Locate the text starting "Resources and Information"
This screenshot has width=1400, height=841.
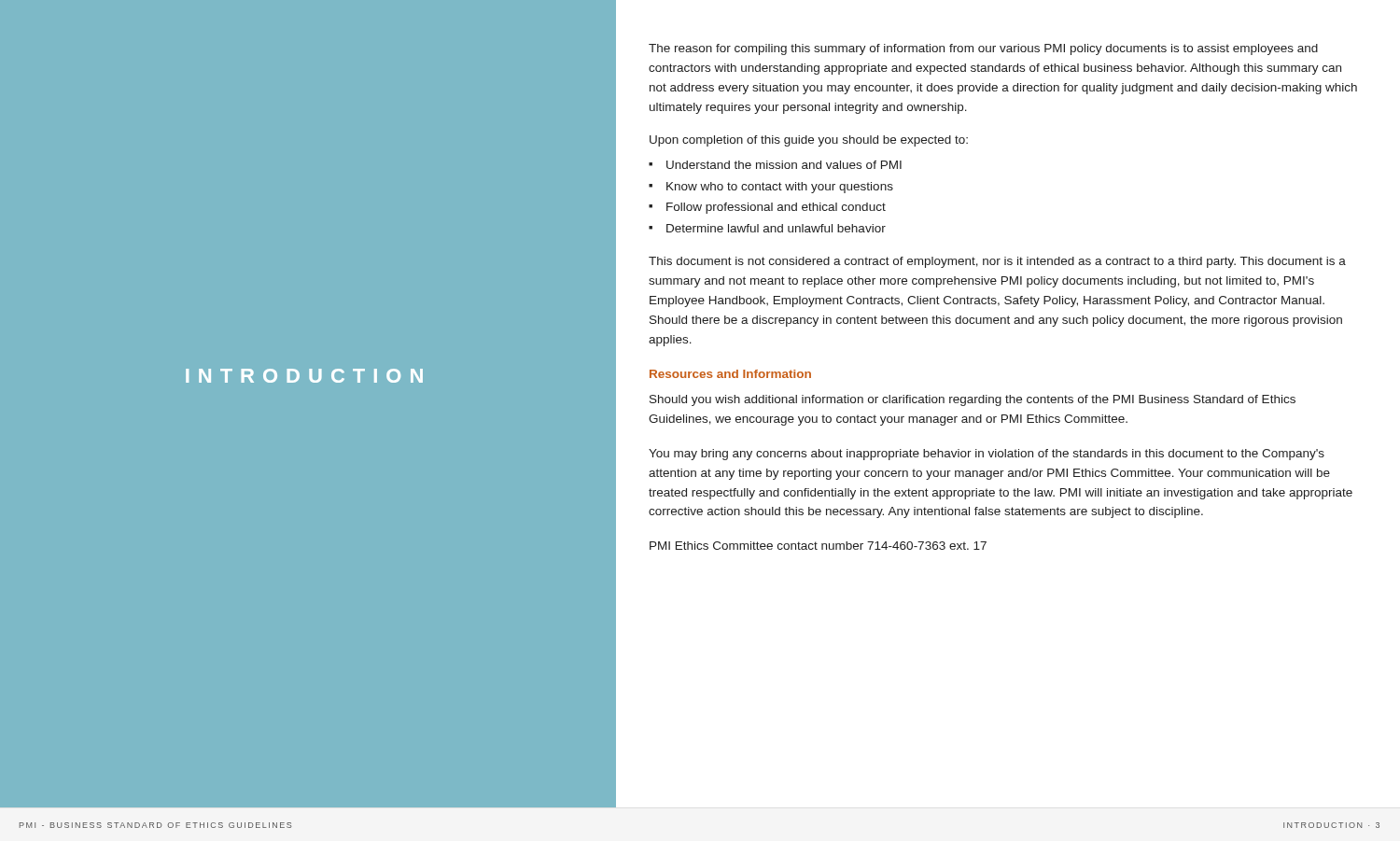tap(730, 374)
